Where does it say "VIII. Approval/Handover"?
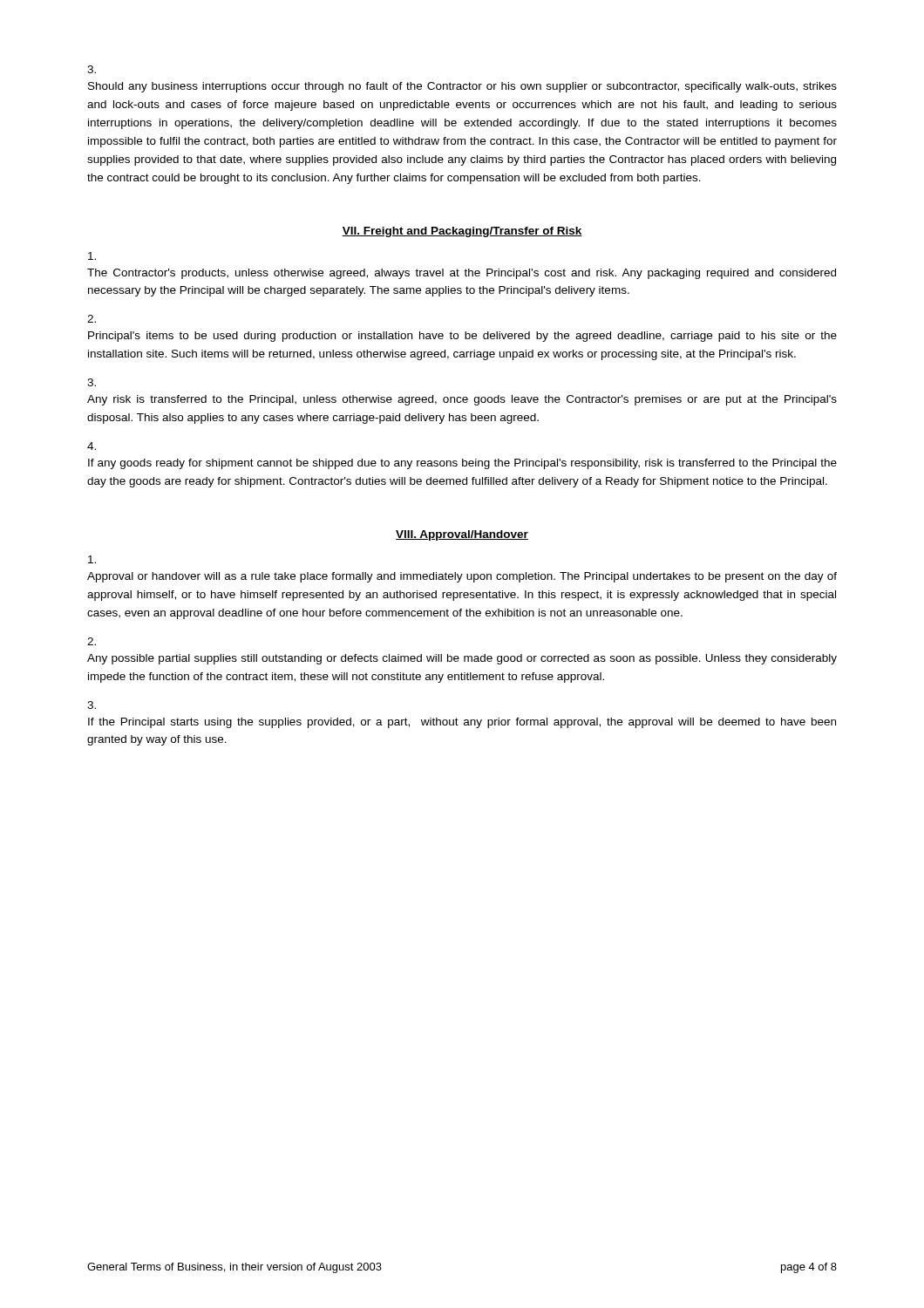Screen dimensions: 1308x924 [x=462, y=534]
